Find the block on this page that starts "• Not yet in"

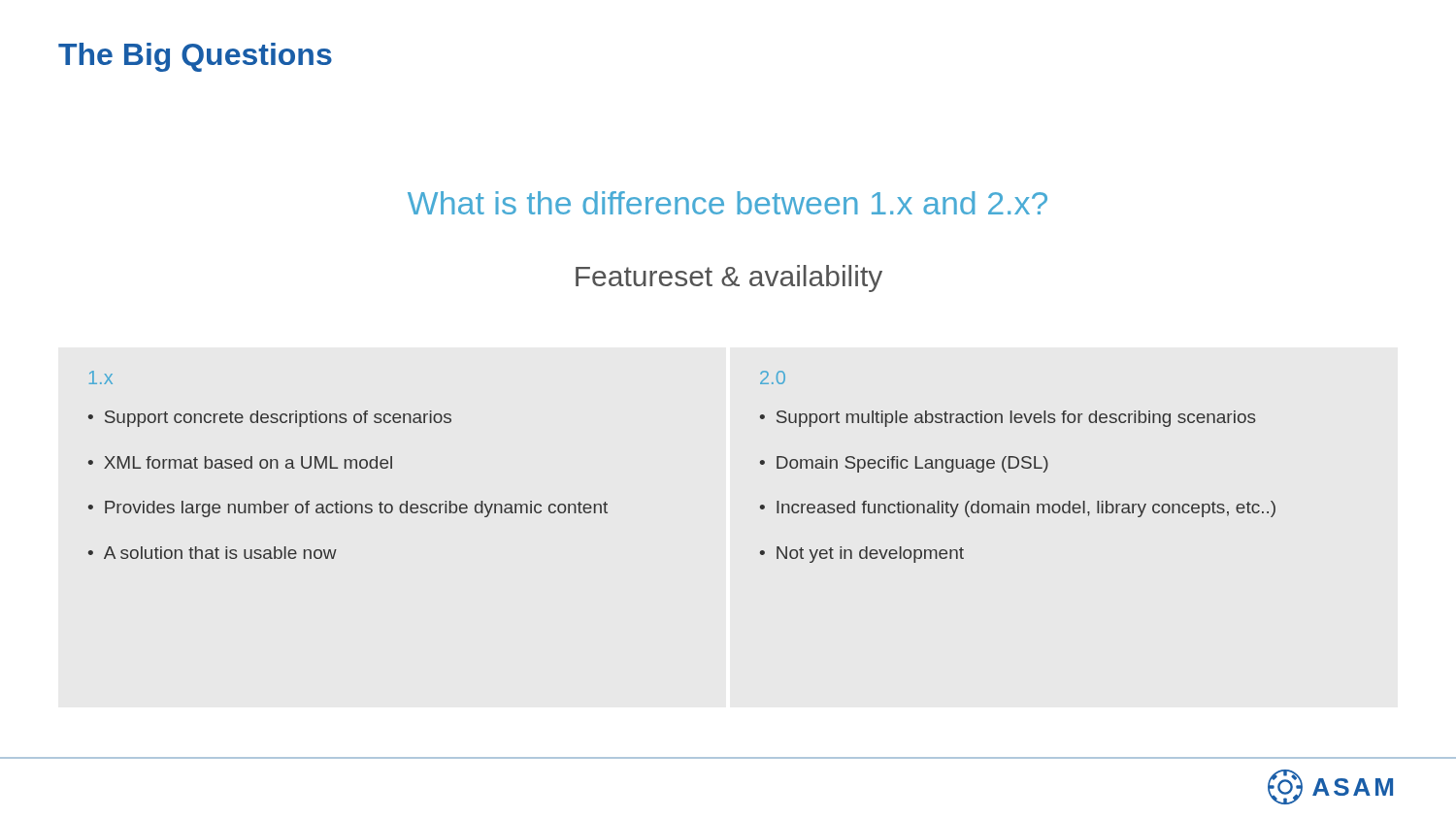tap(861, 553)
